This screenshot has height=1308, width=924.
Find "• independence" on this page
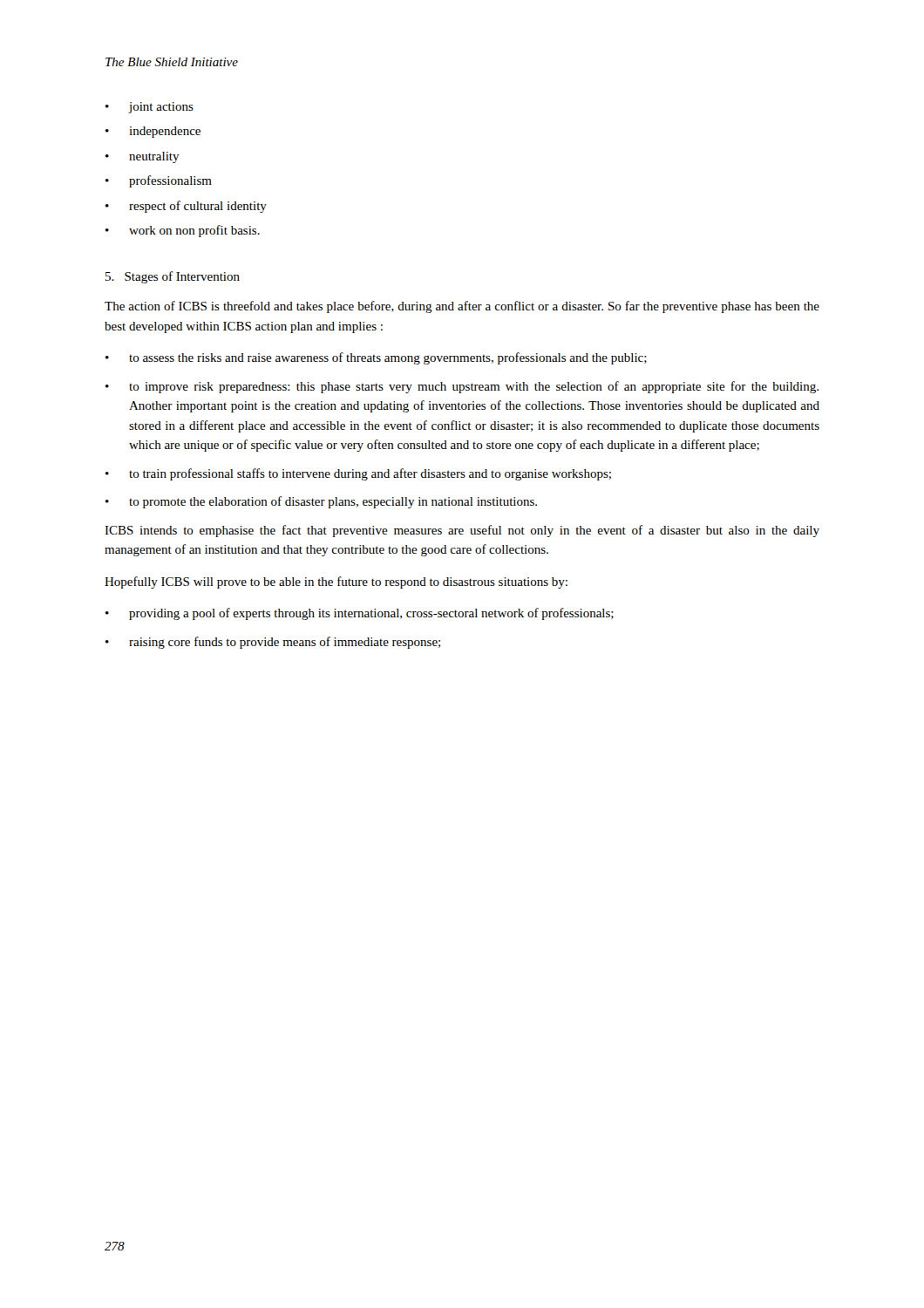pyautogui.click(x=153, y=132)
